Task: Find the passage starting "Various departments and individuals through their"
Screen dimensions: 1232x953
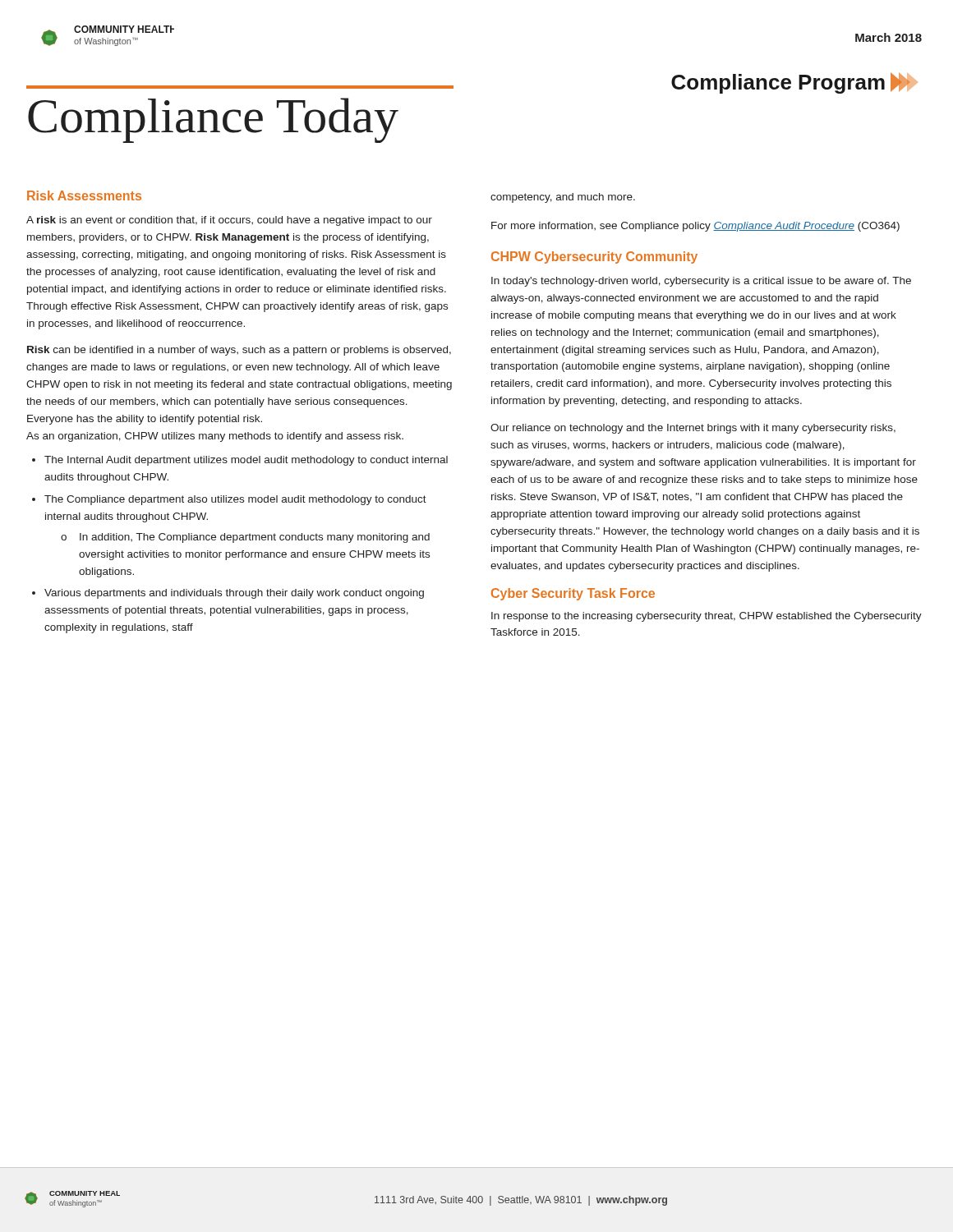Action: coord(234,610)
